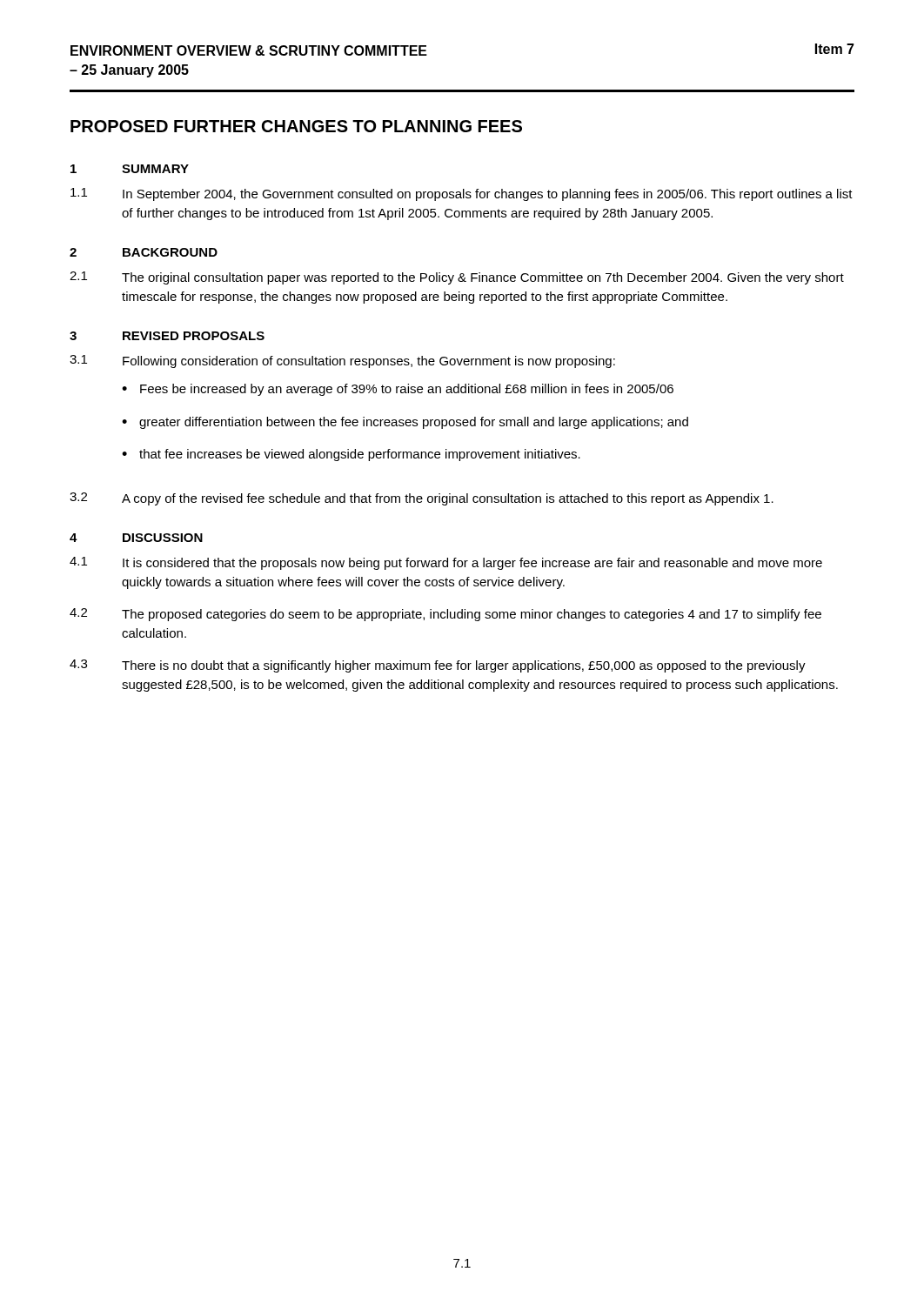This screenshot has width=924, height=1305.
Task: Find the text block that says "1 Following consideration of consultation responses, the"
Action: 462,414
